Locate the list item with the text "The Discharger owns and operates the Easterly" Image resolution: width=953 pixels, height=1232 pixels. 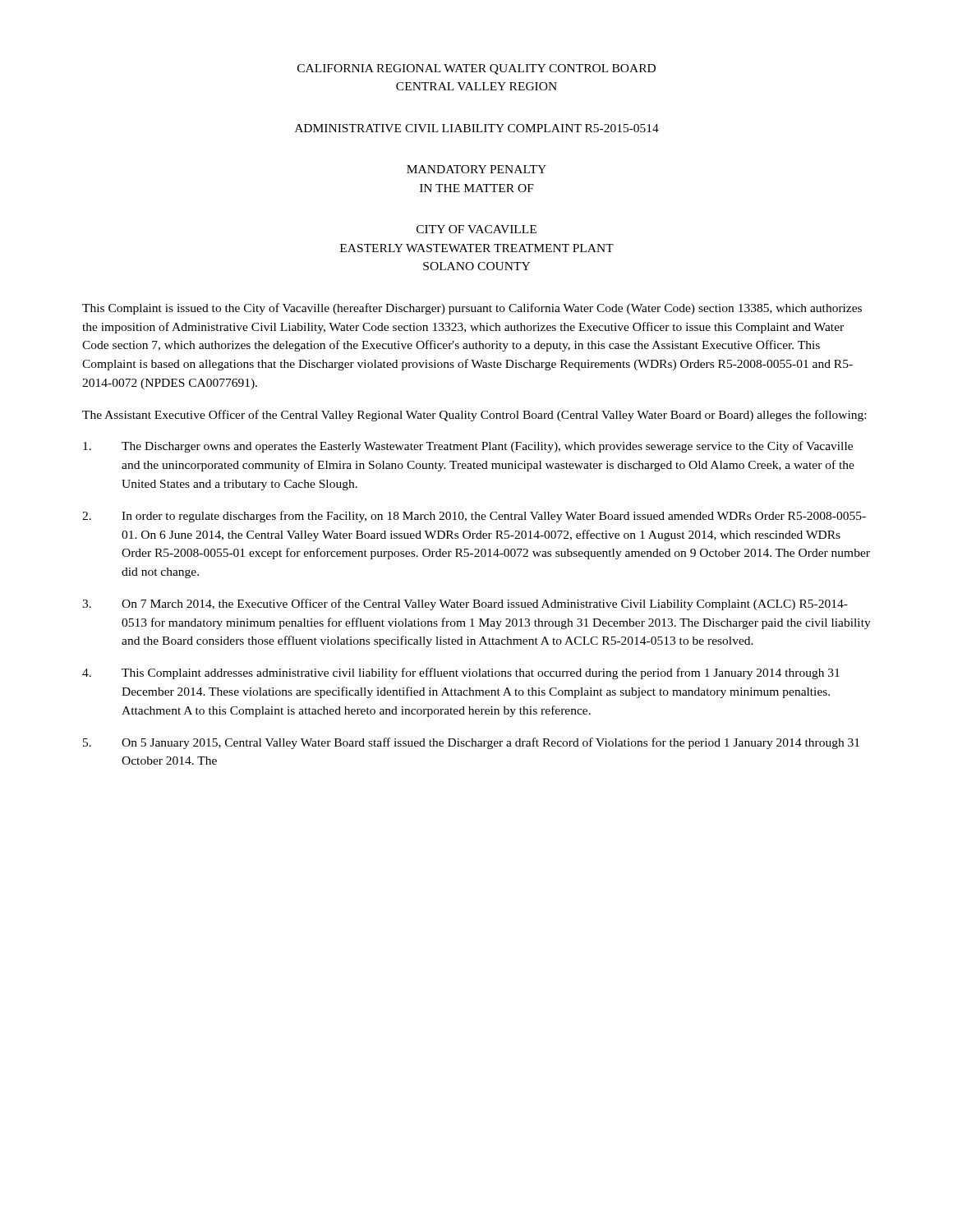pyautogui.click(x=476, y=465)
